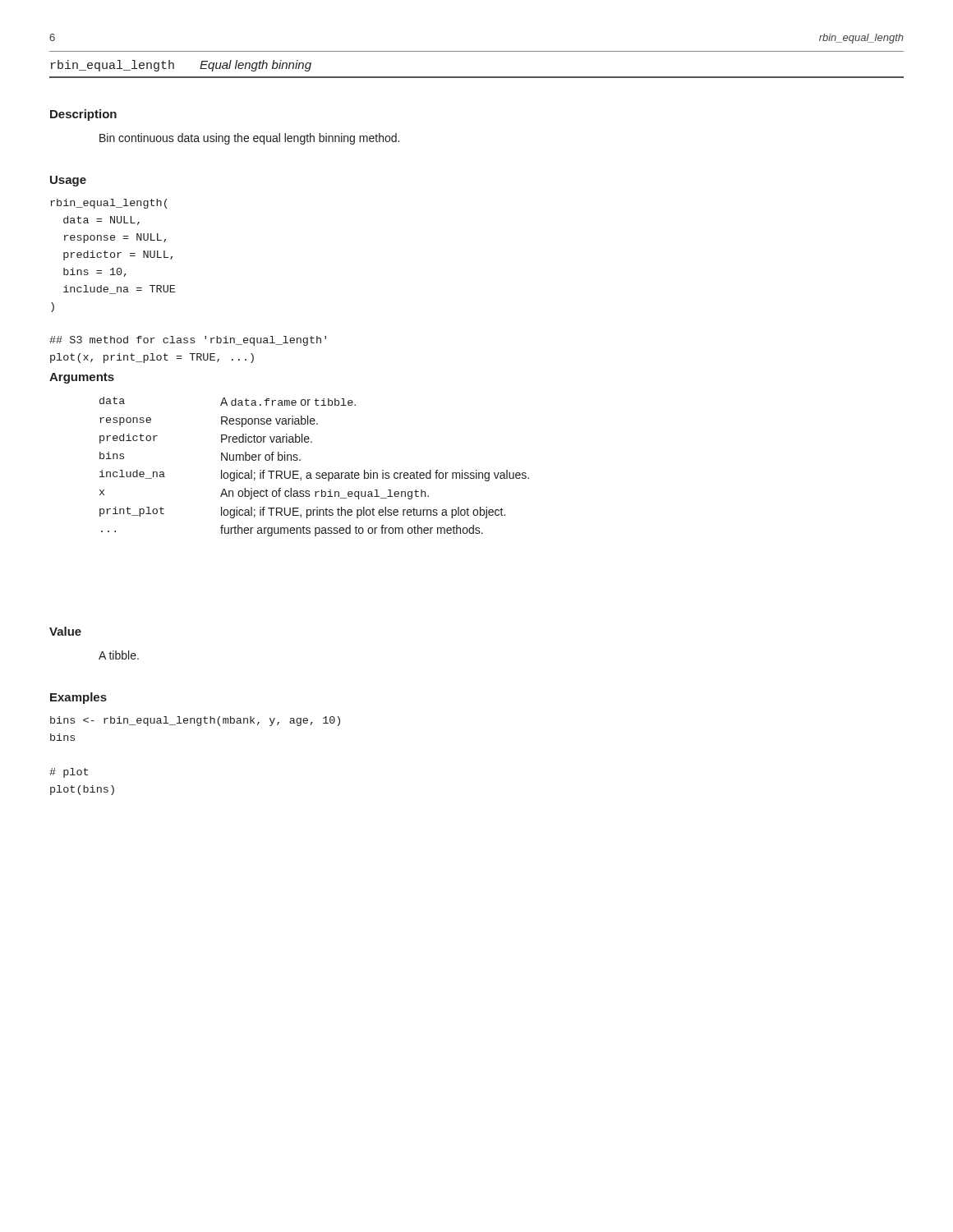Point to the formula beginning "rbin_equal_length( data = NULL, response = NULL,"
This screenshot has height=1232, width=953.
tap(109, 204)
